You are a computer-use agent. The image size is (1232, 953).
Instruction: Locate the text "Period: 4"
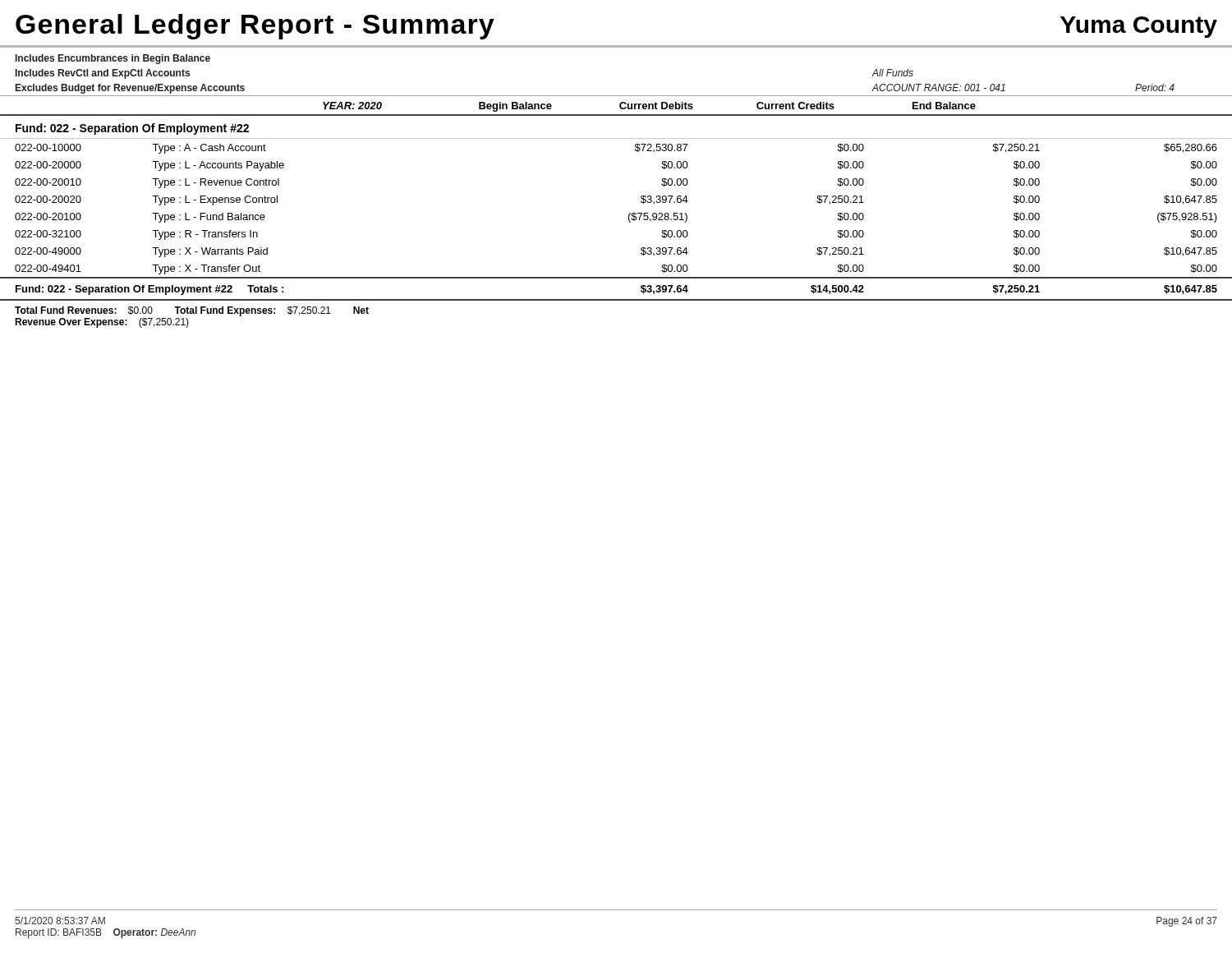click(1176, 81)
